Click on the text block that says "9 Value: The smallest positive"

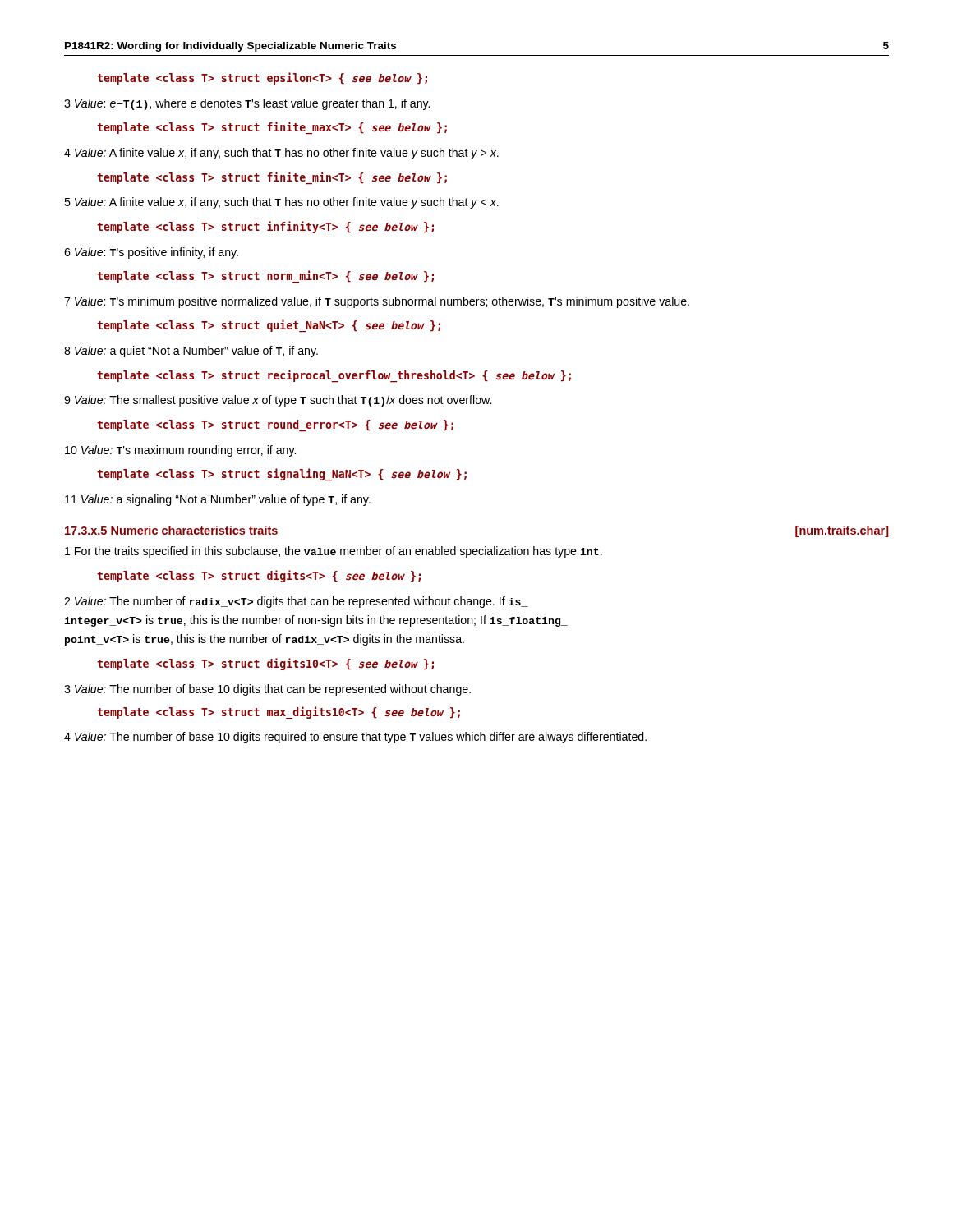(x=278, y=401)
